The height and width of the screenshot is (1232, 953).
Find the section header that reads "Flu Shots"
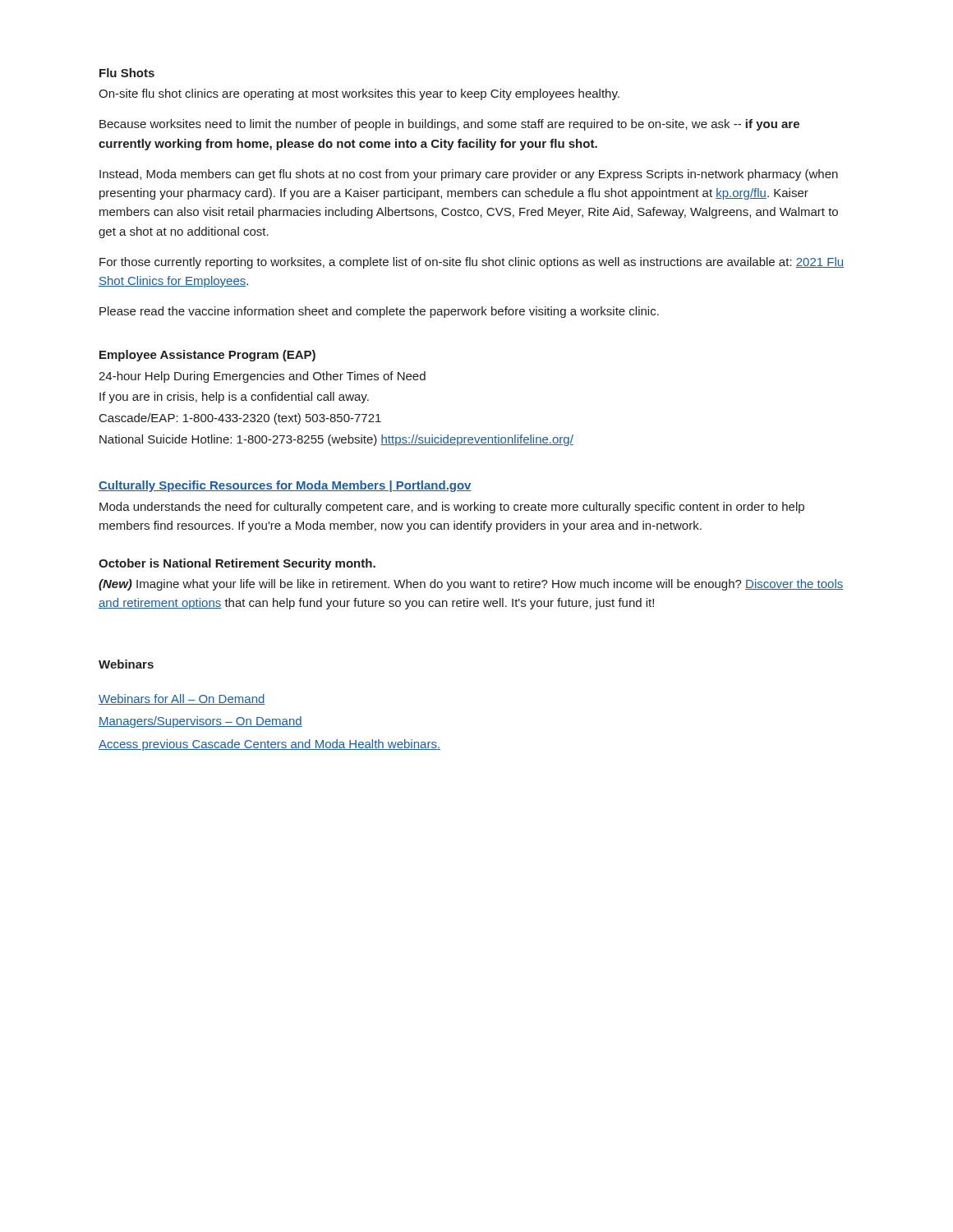click(127, 73)
